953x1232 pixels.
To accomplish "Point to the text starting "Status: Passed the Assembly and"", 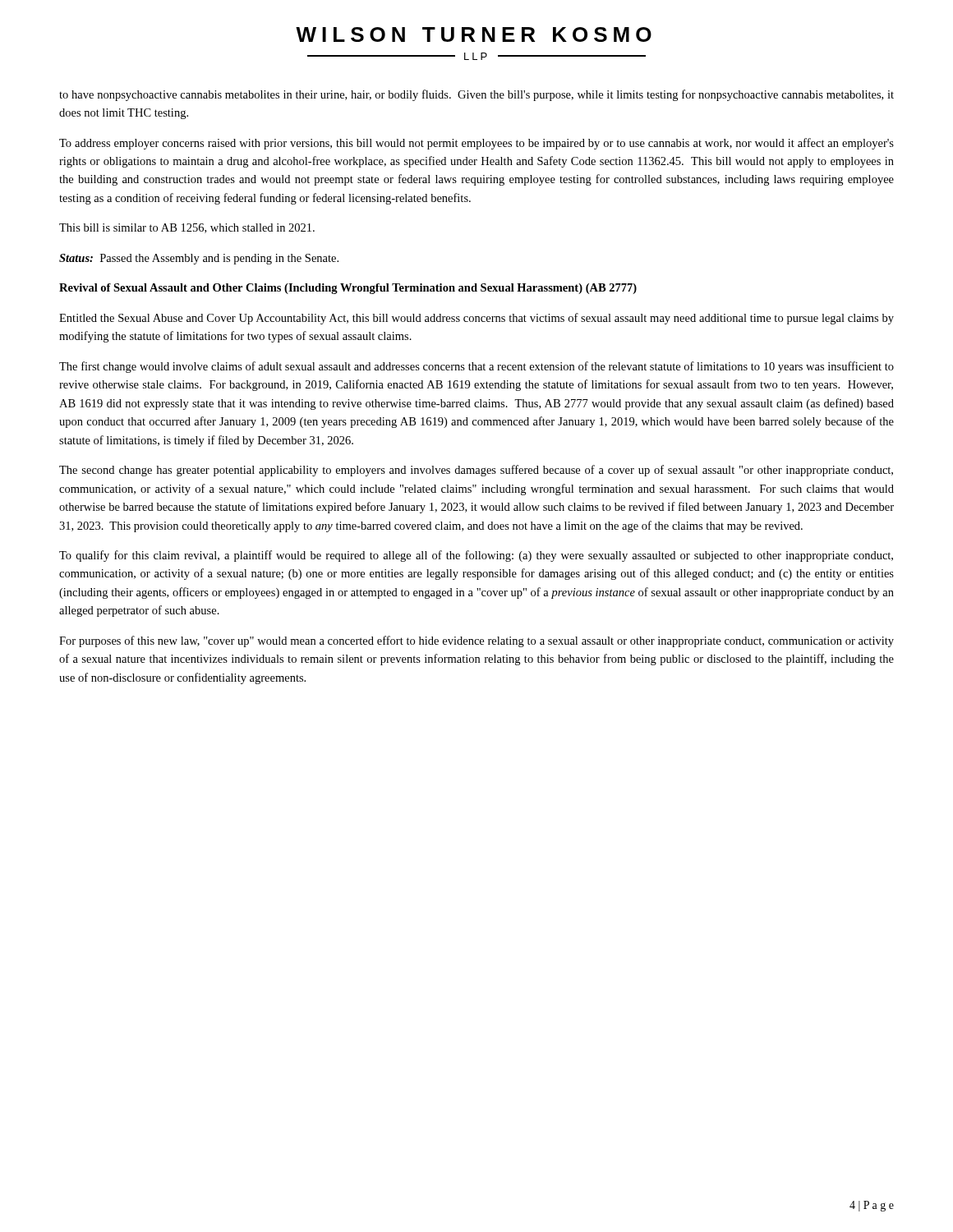I will coord(199,258).
